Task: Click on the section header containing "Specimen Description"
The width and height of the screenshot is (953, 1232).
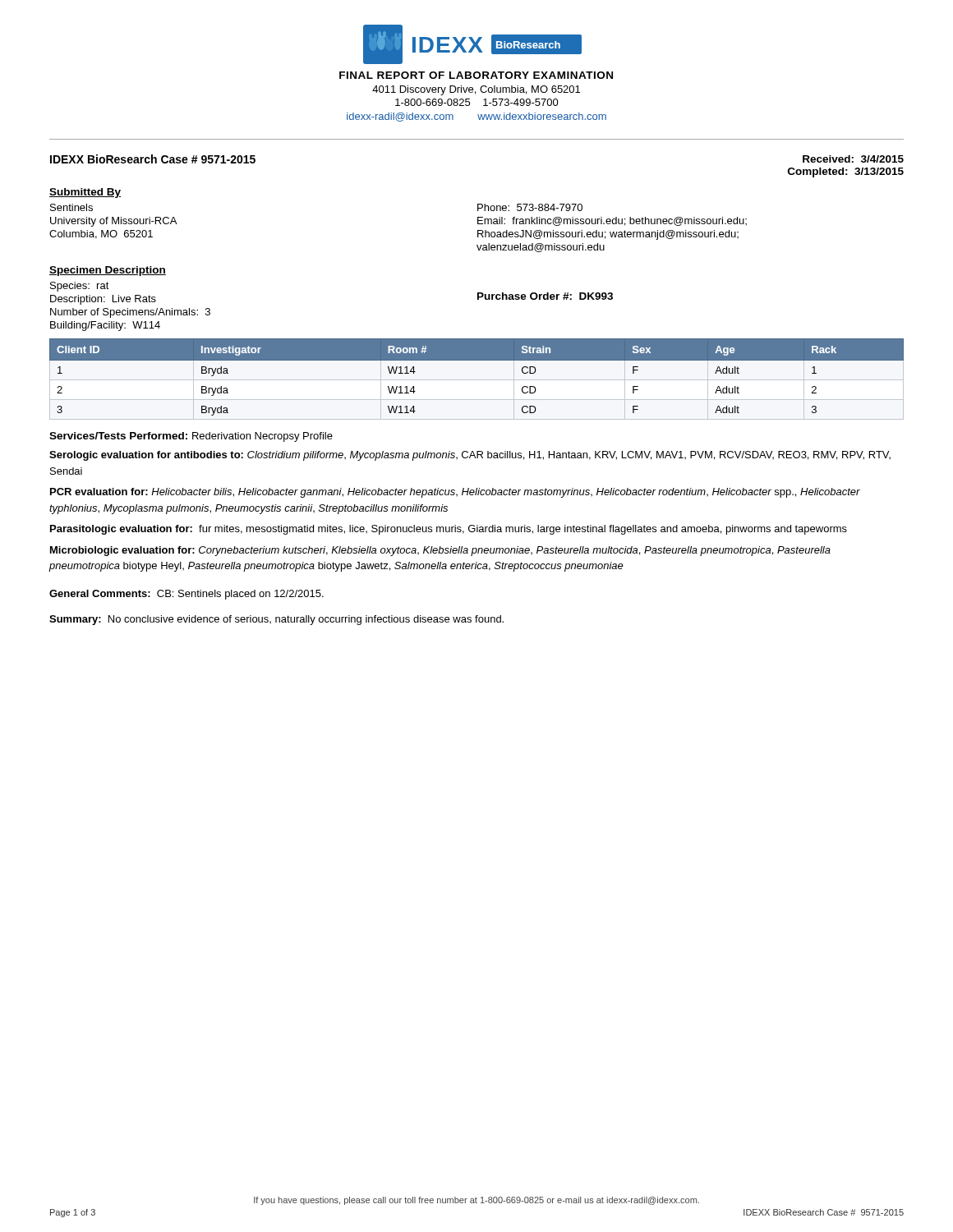Action: 108,270
